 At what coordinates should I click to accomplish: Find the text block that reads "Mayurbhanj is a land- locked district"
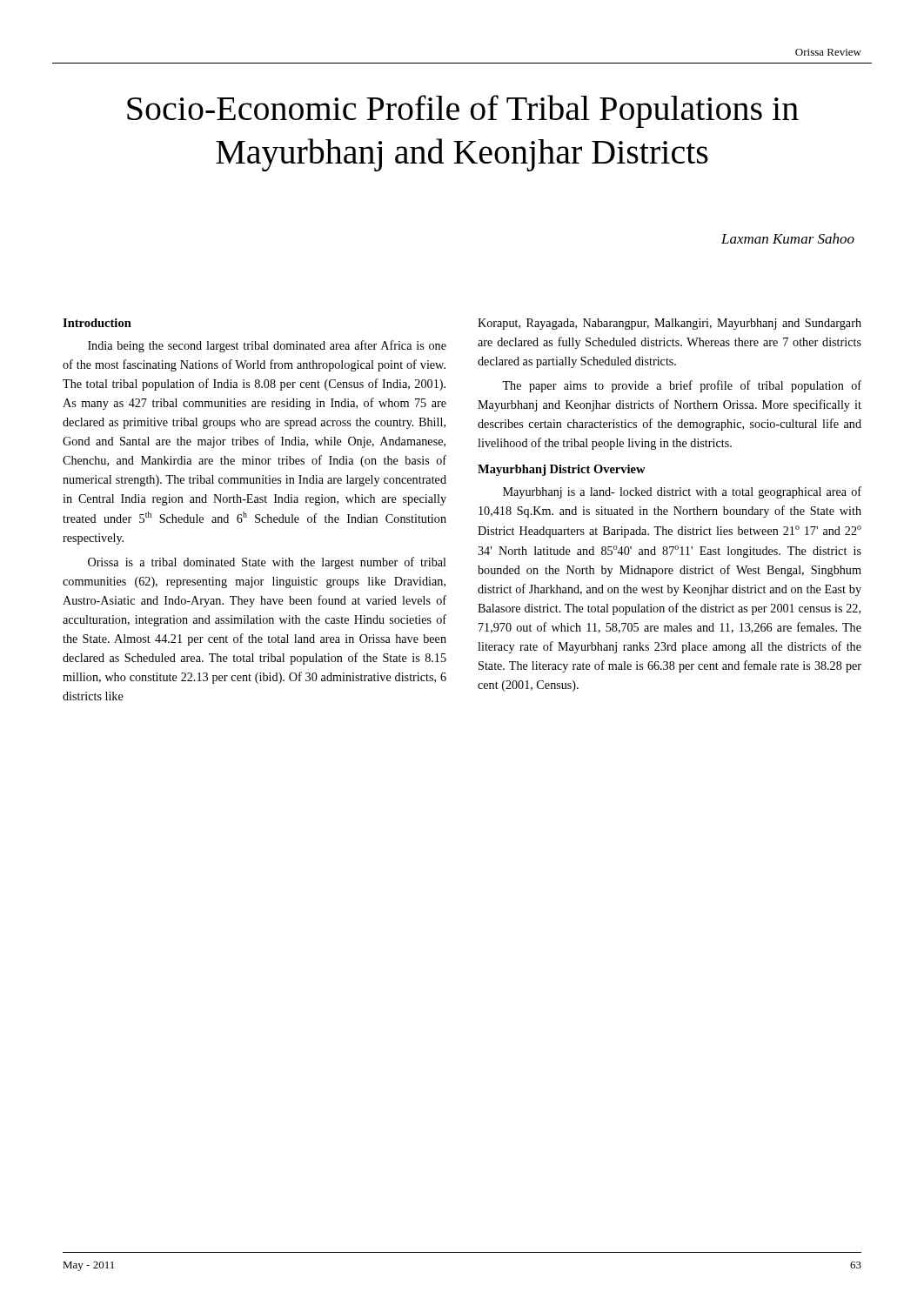[669, 588]
